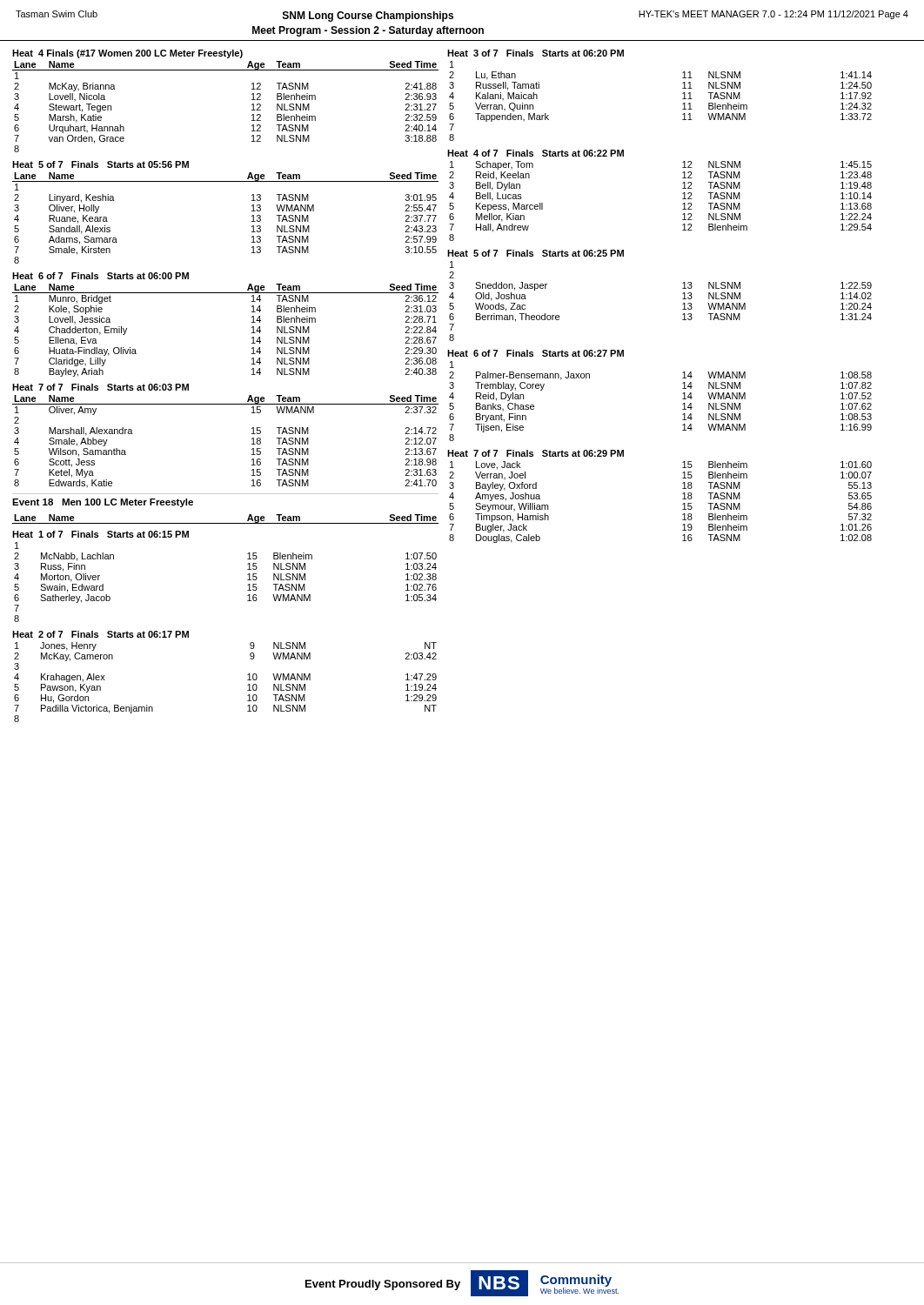The height and width of the screenshot is (1305, 924).
Task: Select the section header that says "Heat 4 of 7 Finals Starts at 06:22"
Action: point(536,153)
